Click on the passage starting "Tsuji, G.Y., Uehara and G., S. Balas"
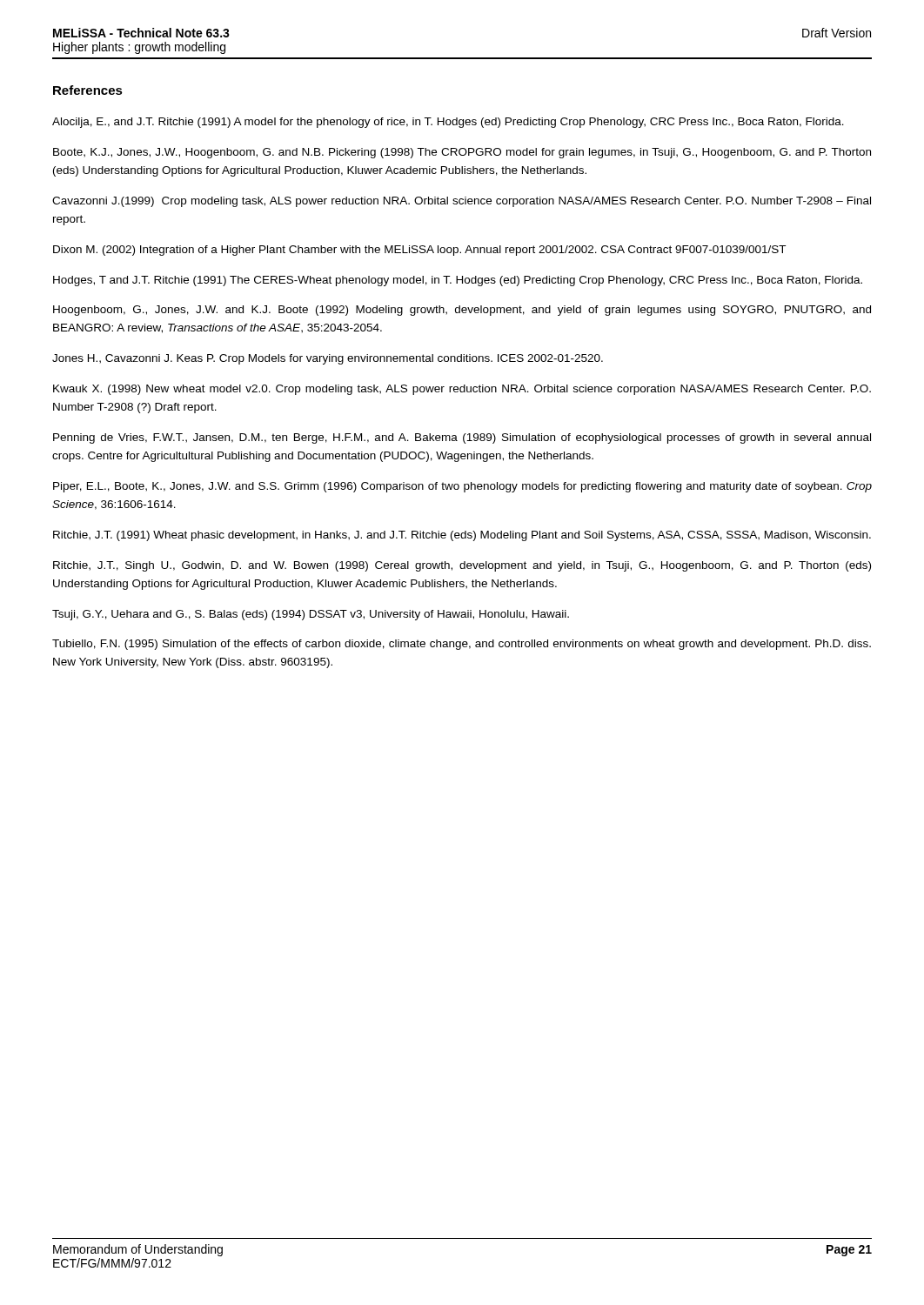 (x=311, y=613)
